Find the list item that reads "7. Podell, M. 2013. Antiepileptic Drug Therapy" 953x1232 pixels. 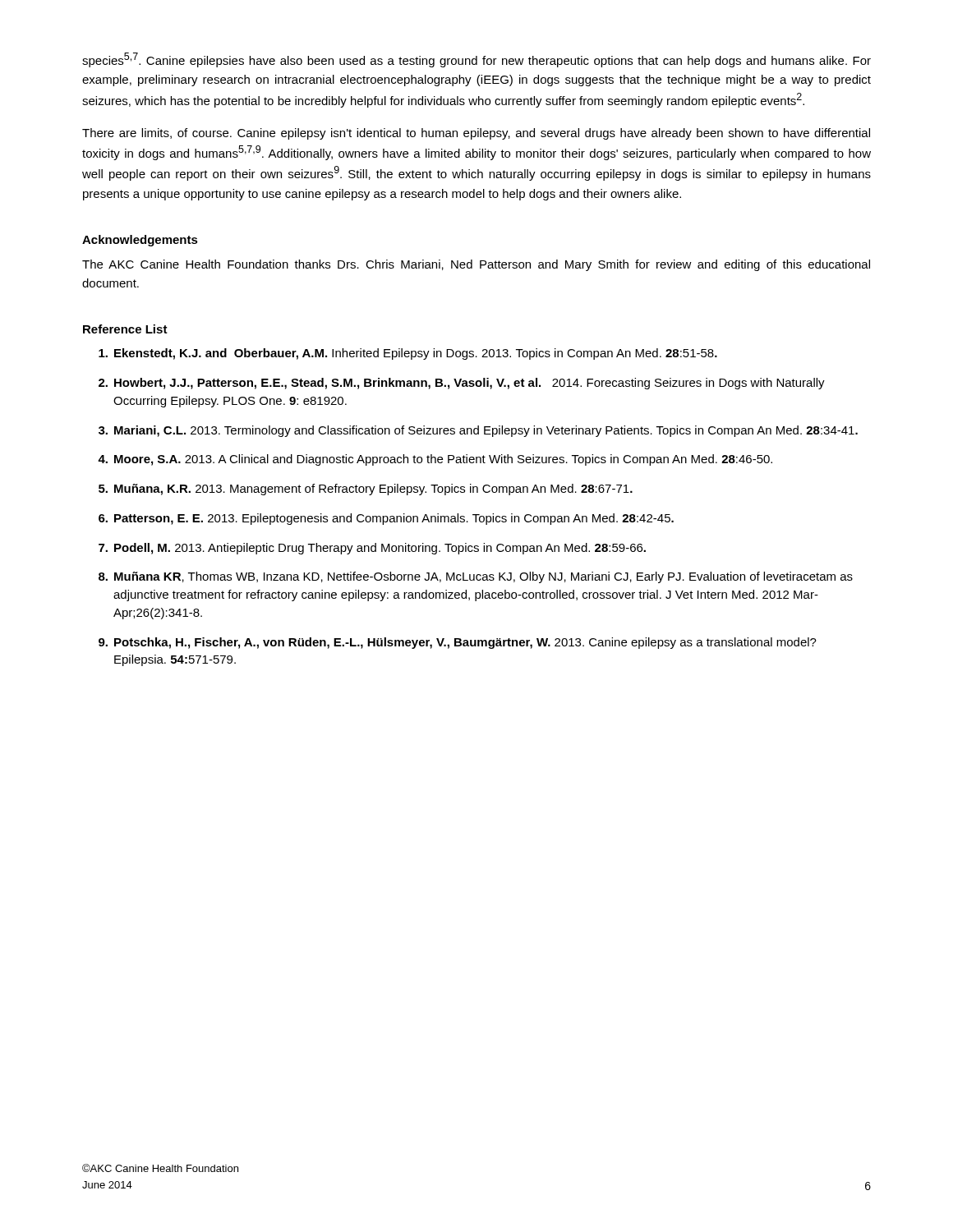tap(476, 547)
